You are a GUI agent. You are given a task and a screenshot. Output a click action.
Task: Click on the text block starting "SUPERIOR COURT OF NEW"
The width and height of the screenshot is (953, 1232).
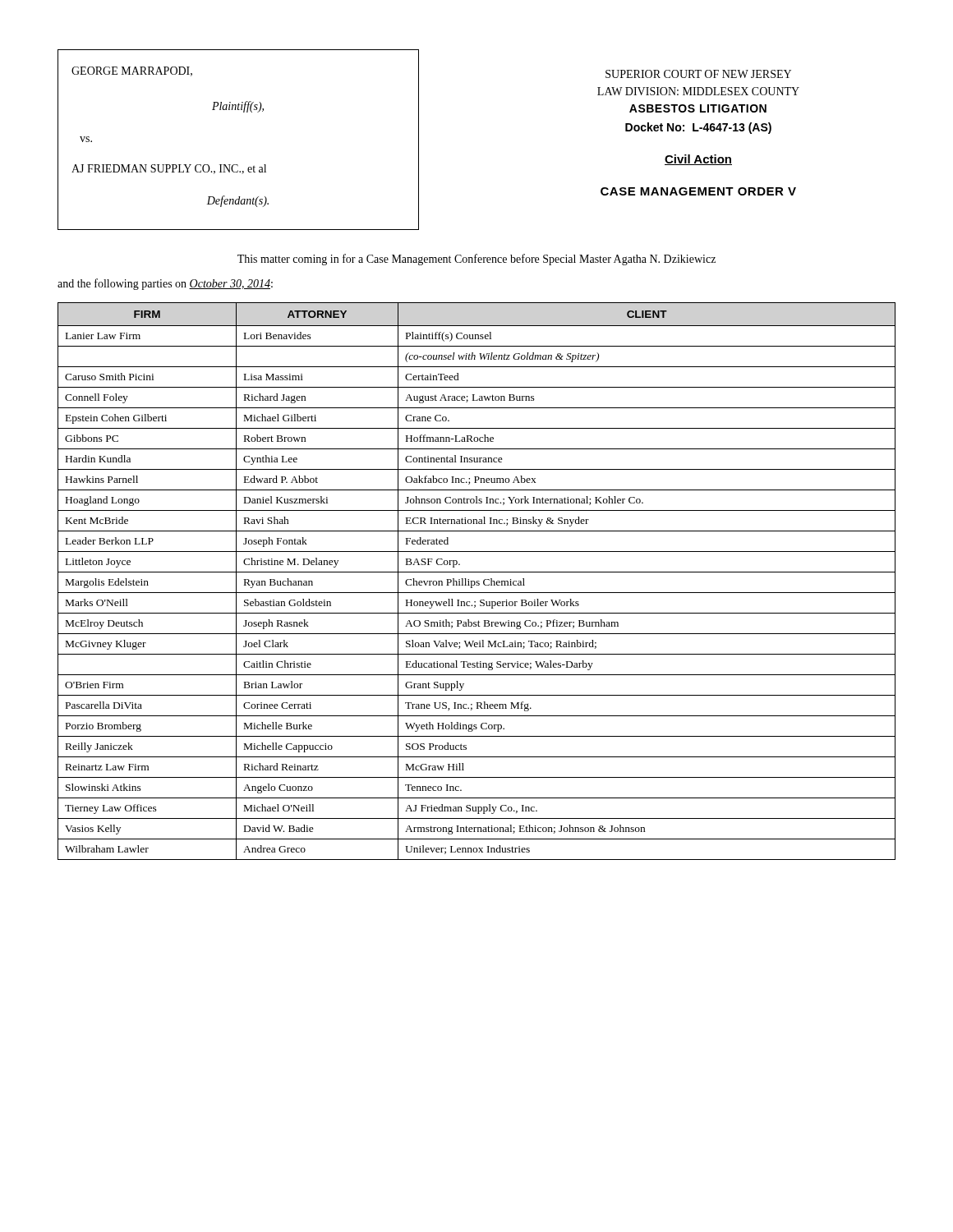point(698,92)
